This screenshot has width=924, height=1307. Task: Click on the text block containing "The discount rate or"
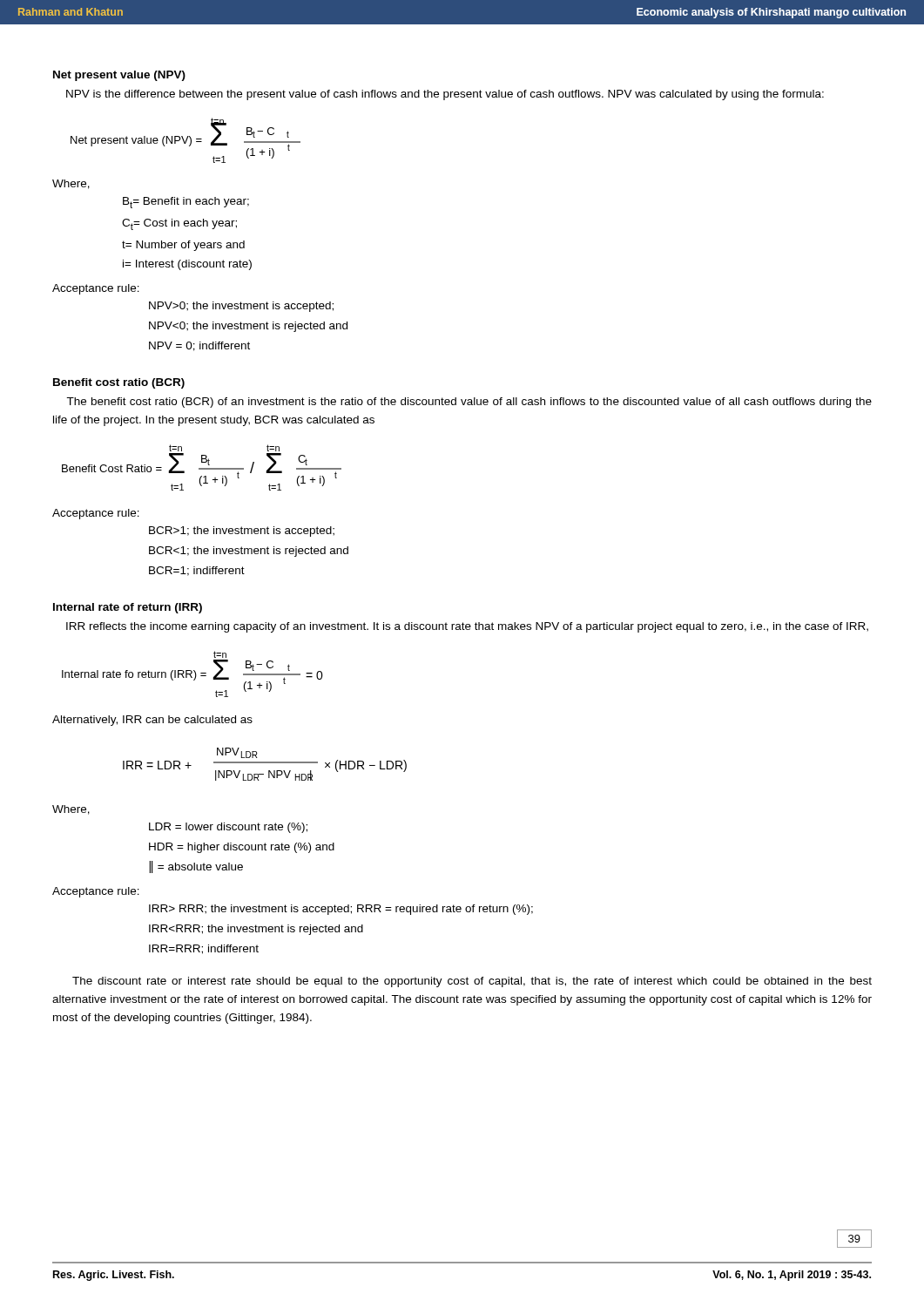[462, 999]
